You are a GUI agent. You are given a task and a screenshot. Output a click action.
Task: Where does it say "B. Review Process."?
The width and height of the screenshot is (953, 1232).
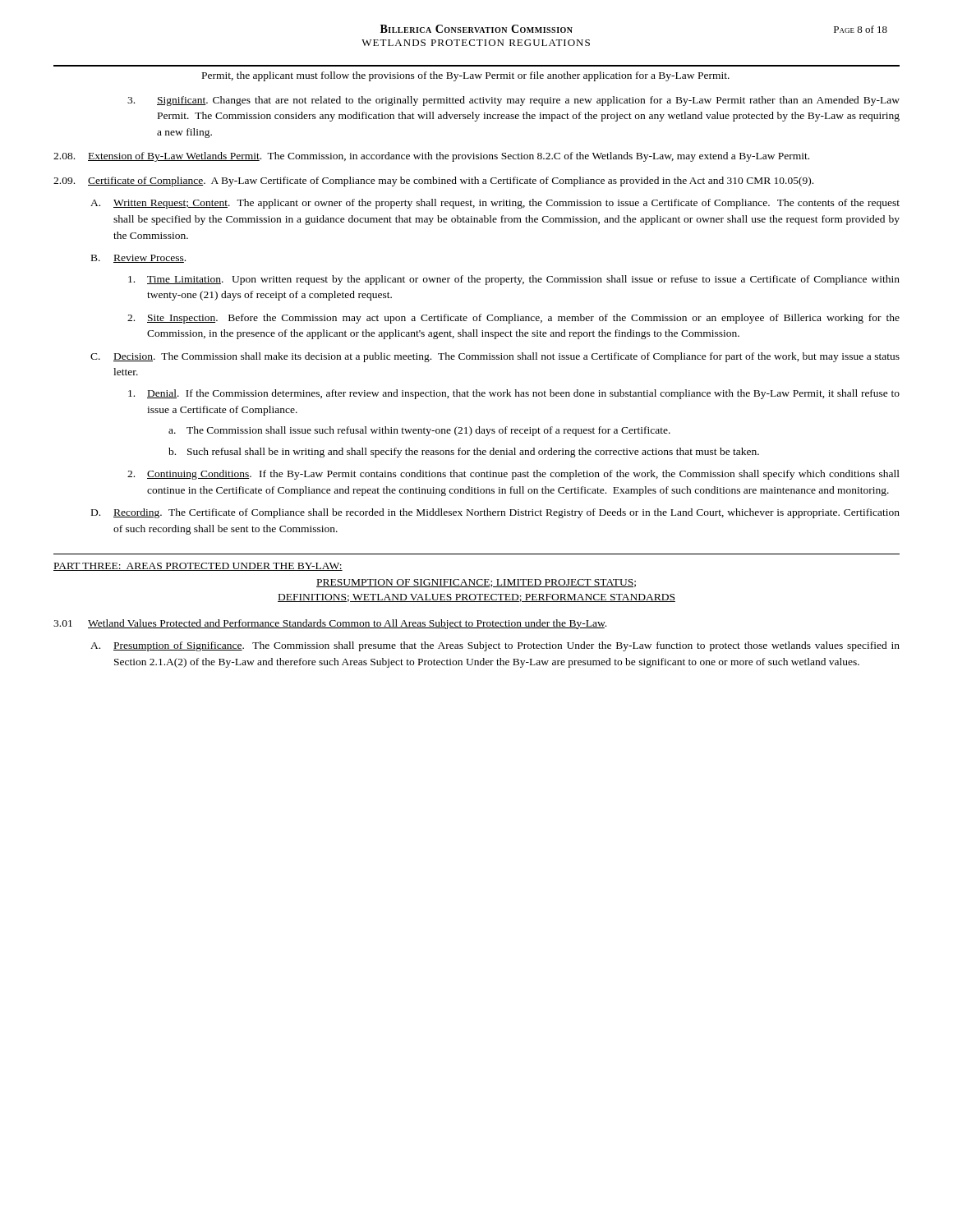coord(138,259)
